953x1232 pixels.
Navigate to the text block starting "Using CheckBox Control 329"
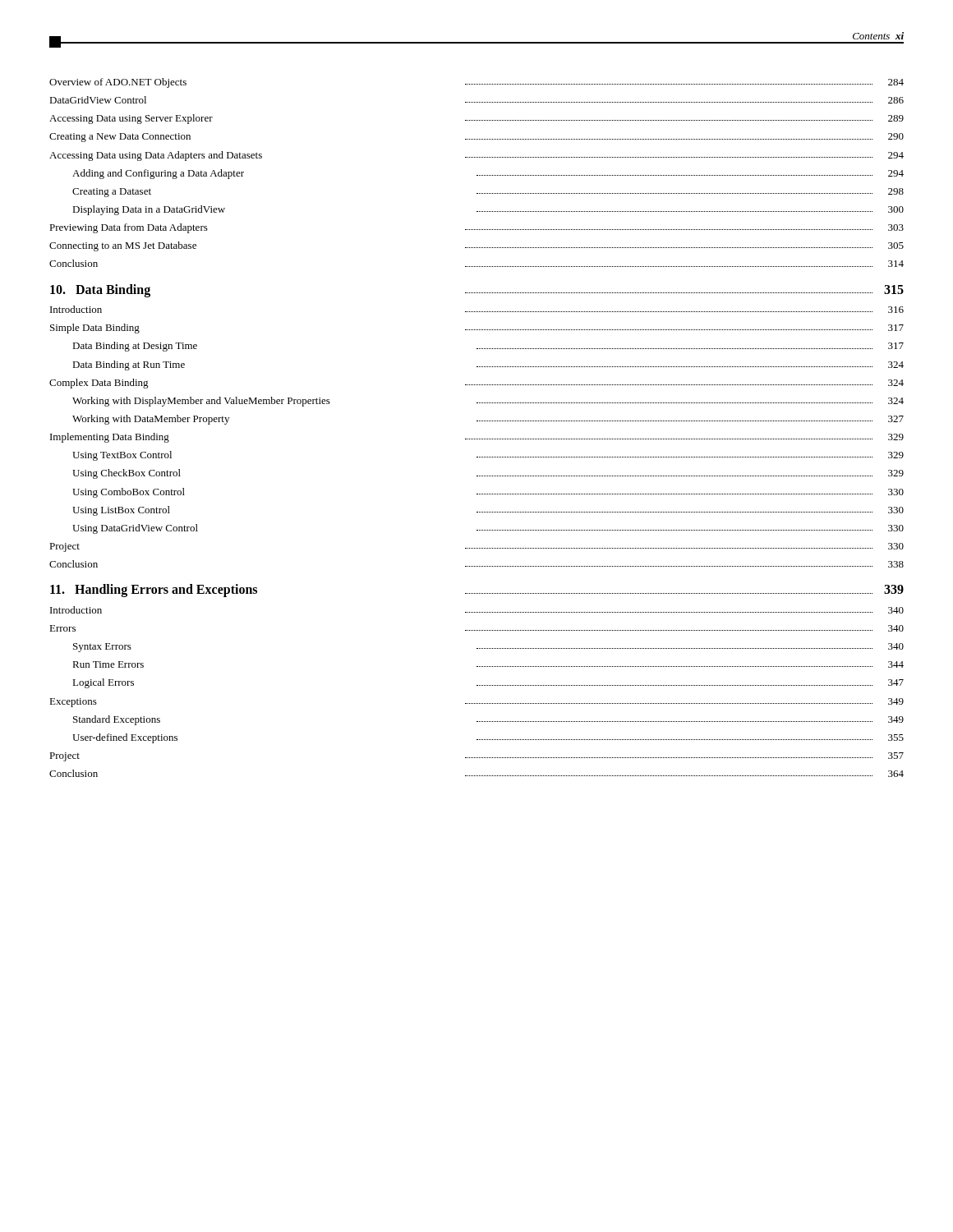pos(476,473)
